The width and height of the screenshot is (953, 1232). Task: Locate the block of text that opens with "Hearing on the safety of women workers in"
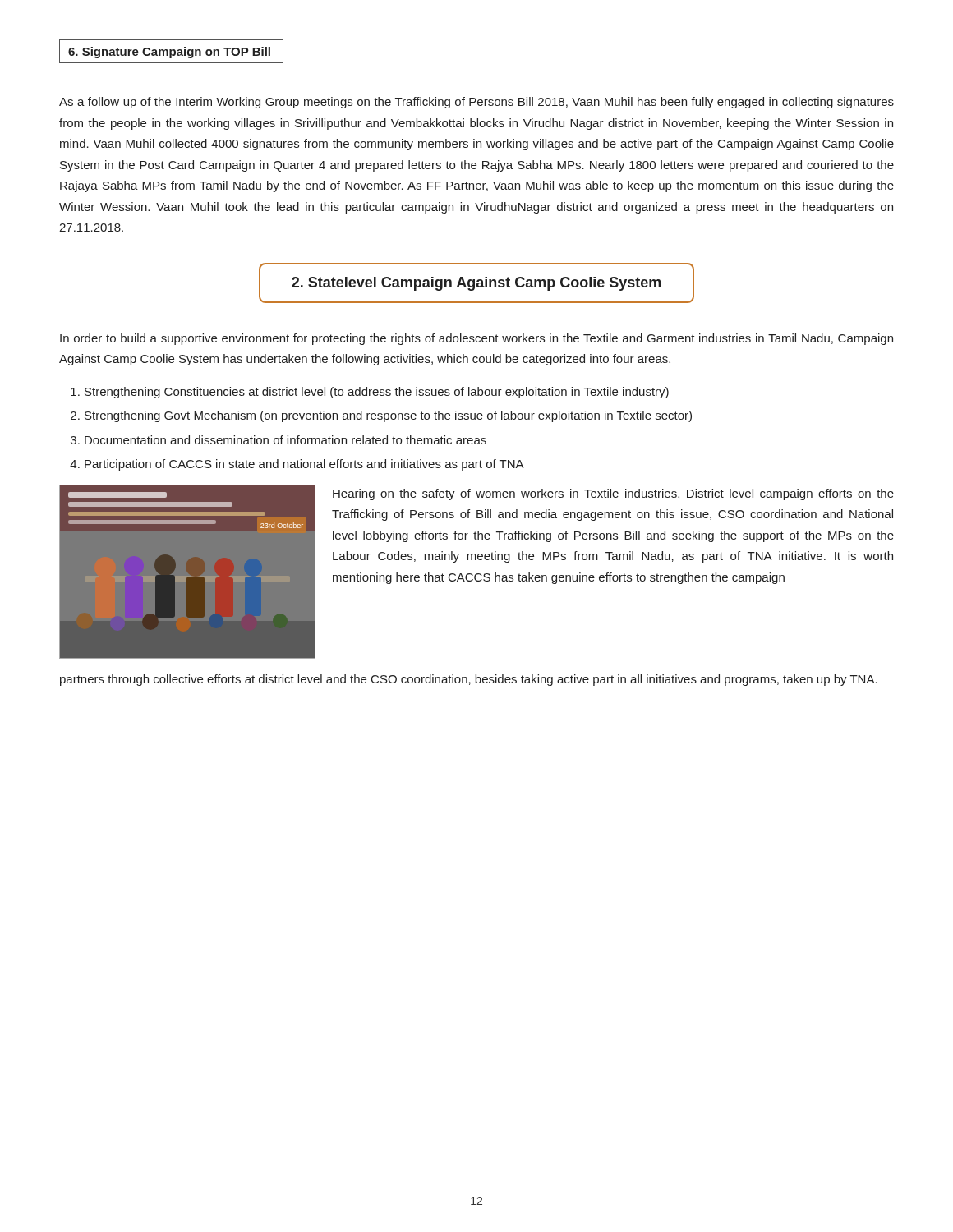click(x=613, y=535)
